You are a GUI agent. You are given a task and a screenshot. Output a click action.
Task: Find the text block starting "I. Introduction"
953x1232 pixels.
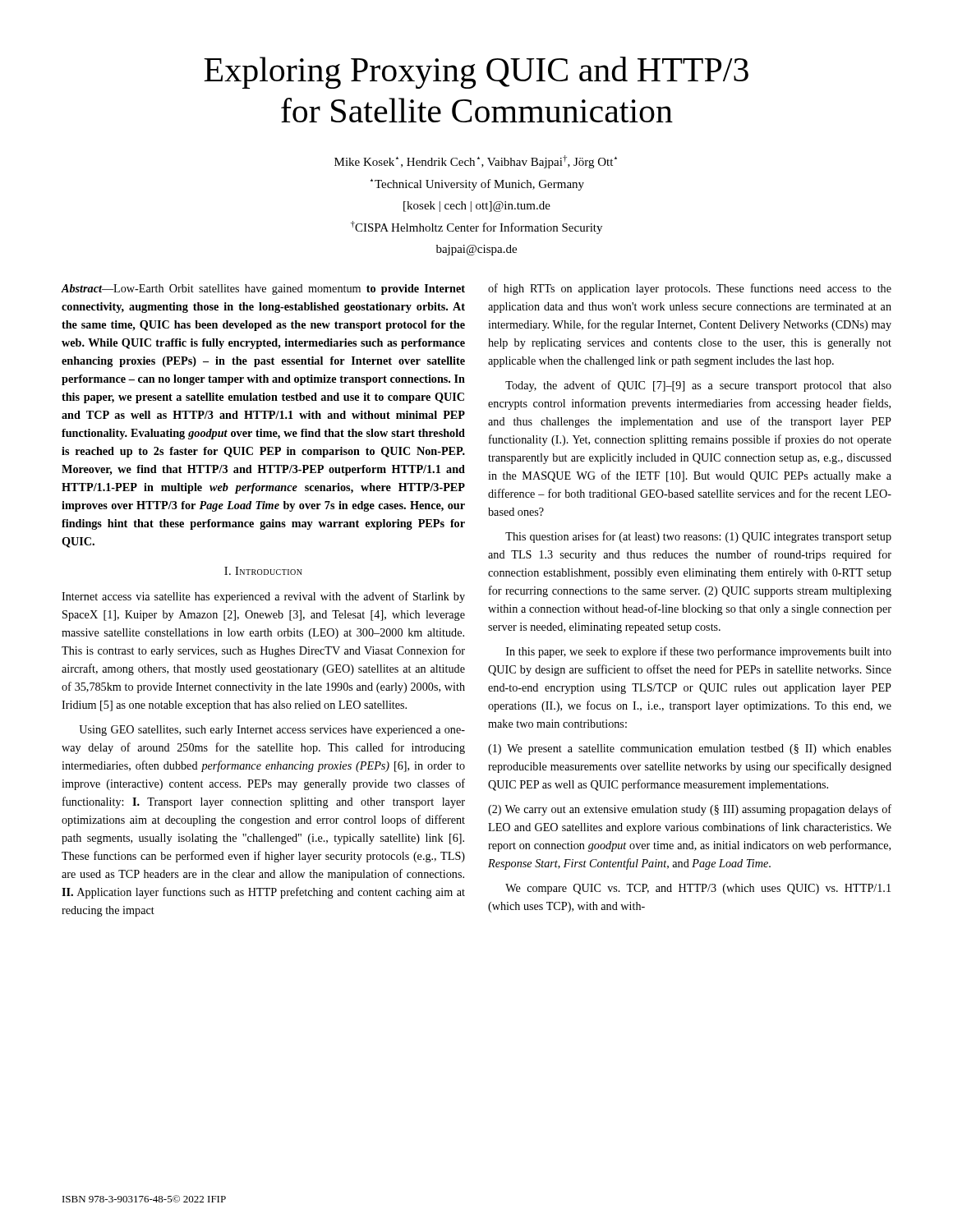coord(263,571)
